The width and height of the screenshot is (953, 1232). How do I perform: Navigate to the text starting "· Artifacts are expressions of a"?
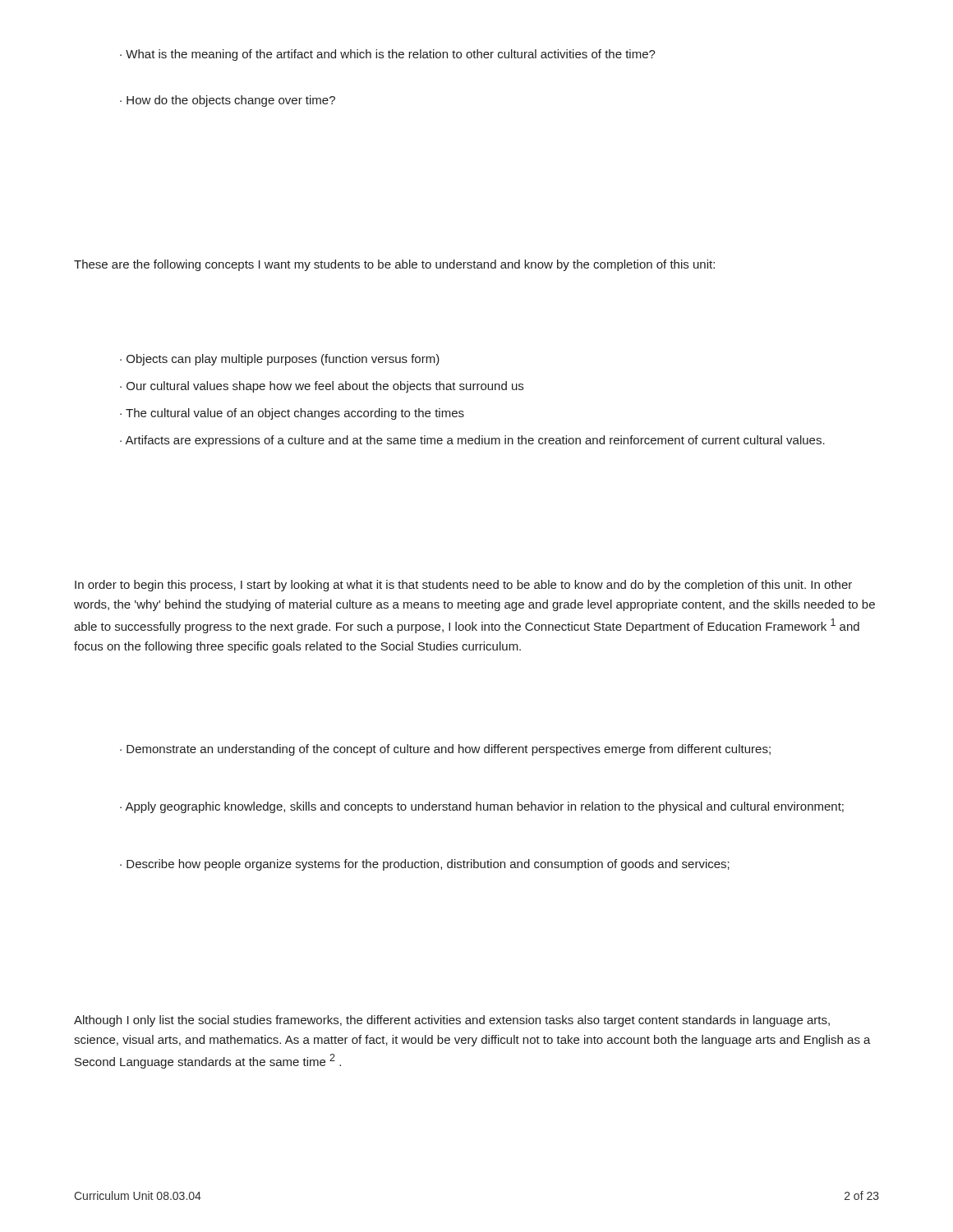(x=472, y=440)
